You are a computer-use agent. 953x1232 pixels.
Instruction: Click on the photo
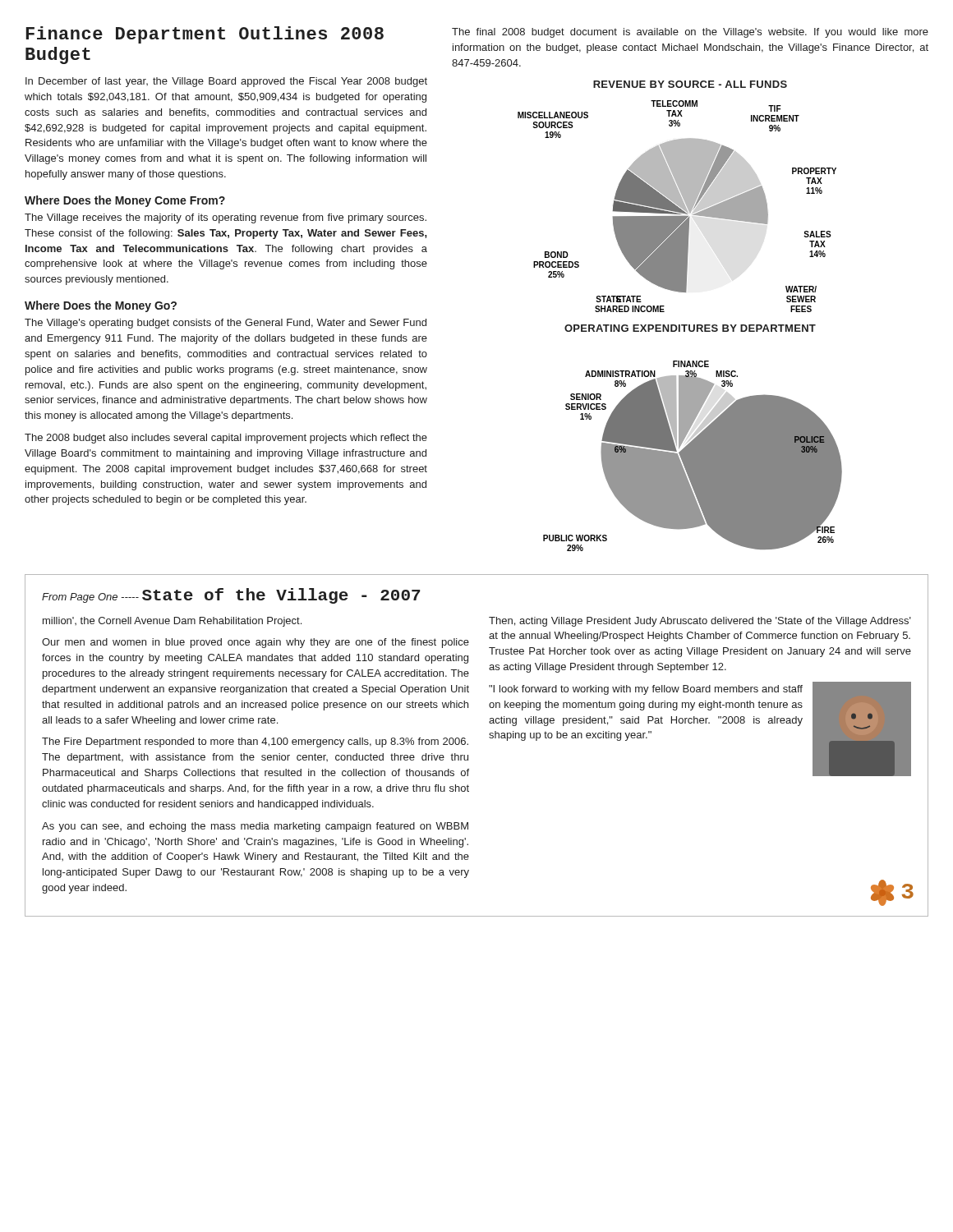tap(862, 731)
